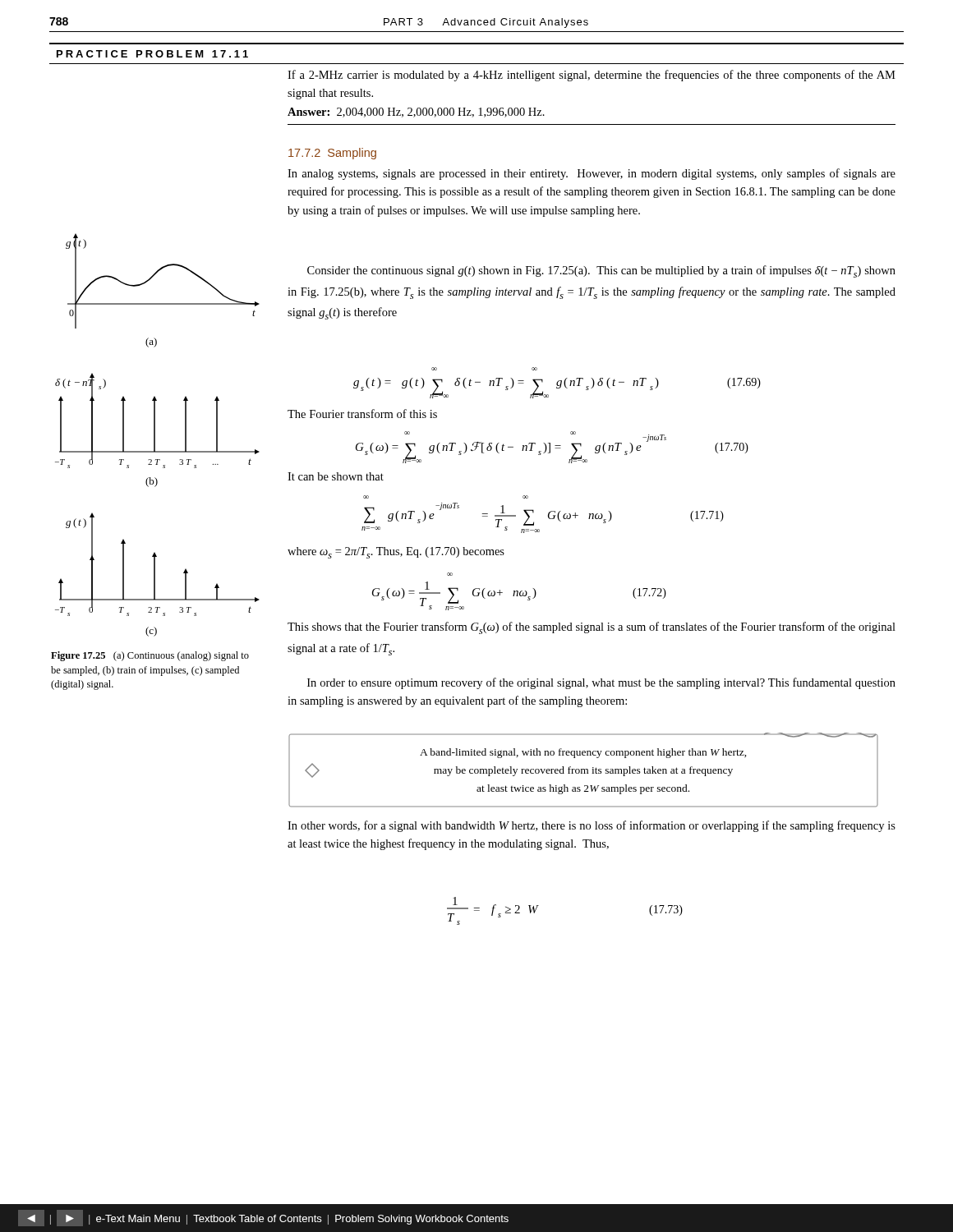Find the text that reads "It can be shown that"
The image size is (953, 1232).
(x=336, y=476)
